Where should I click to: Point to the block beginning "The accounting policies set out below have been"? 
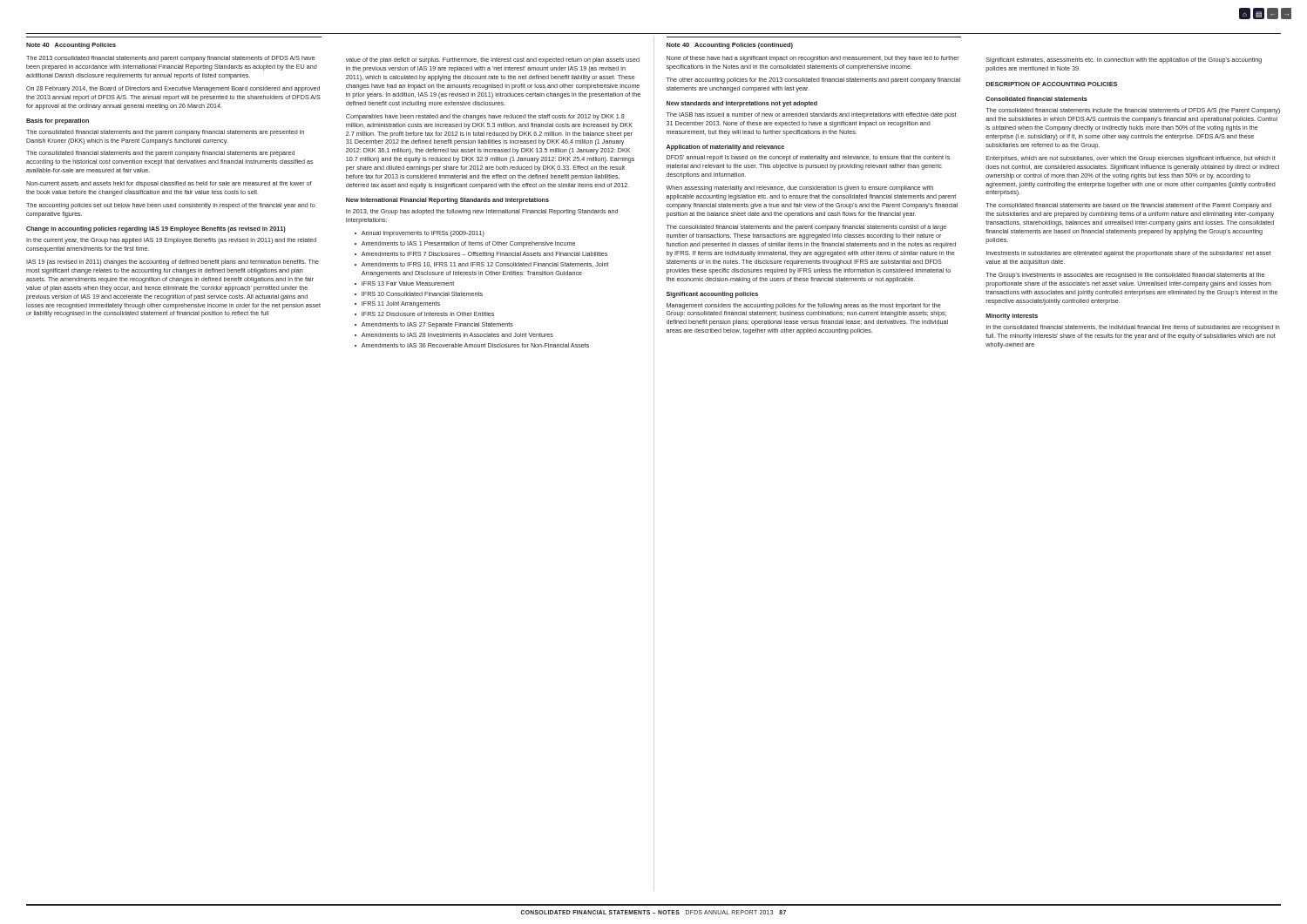tap(174, 210)
